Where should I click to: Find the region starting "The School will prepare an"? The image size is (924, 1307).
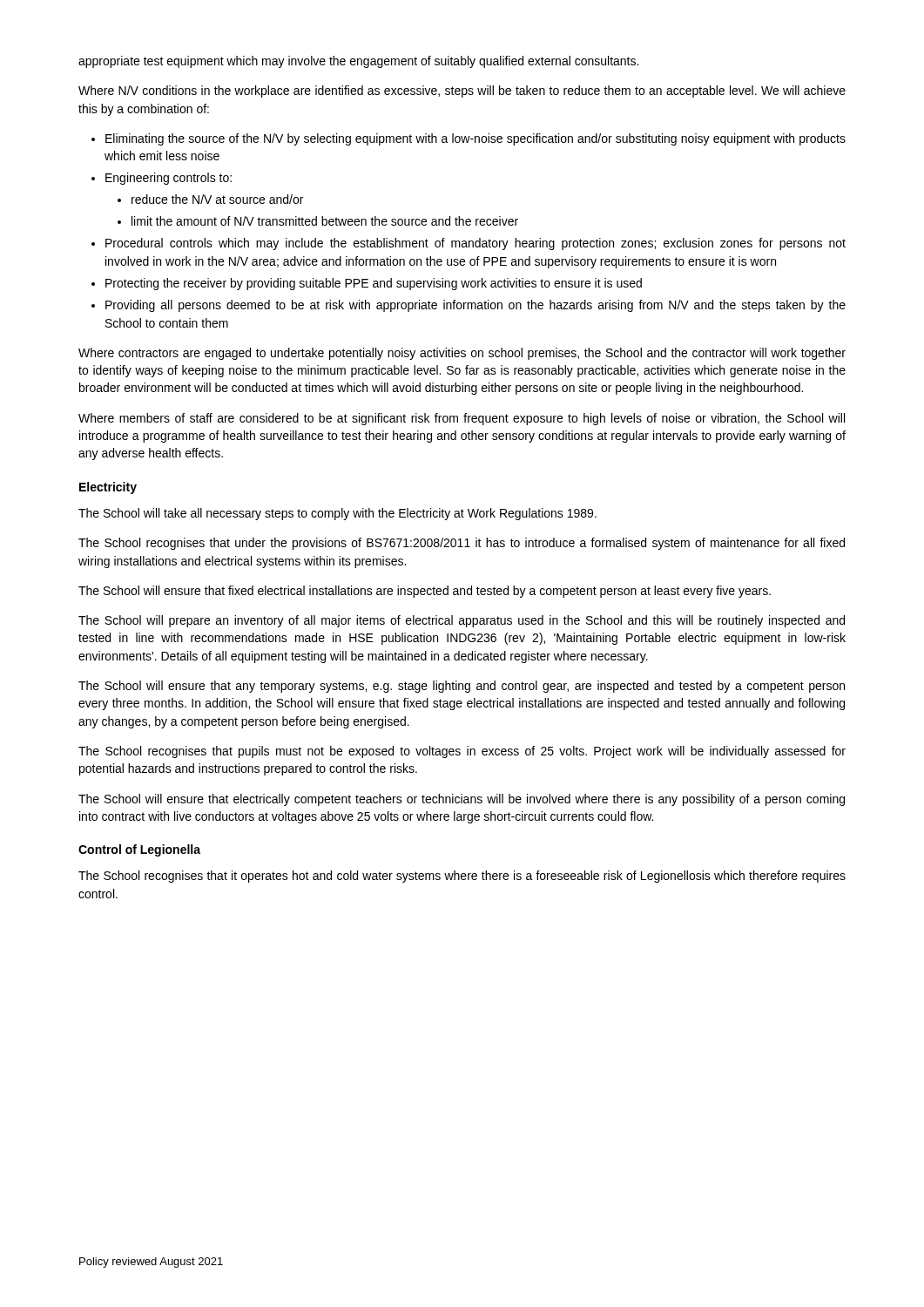[x=462, y=638]
